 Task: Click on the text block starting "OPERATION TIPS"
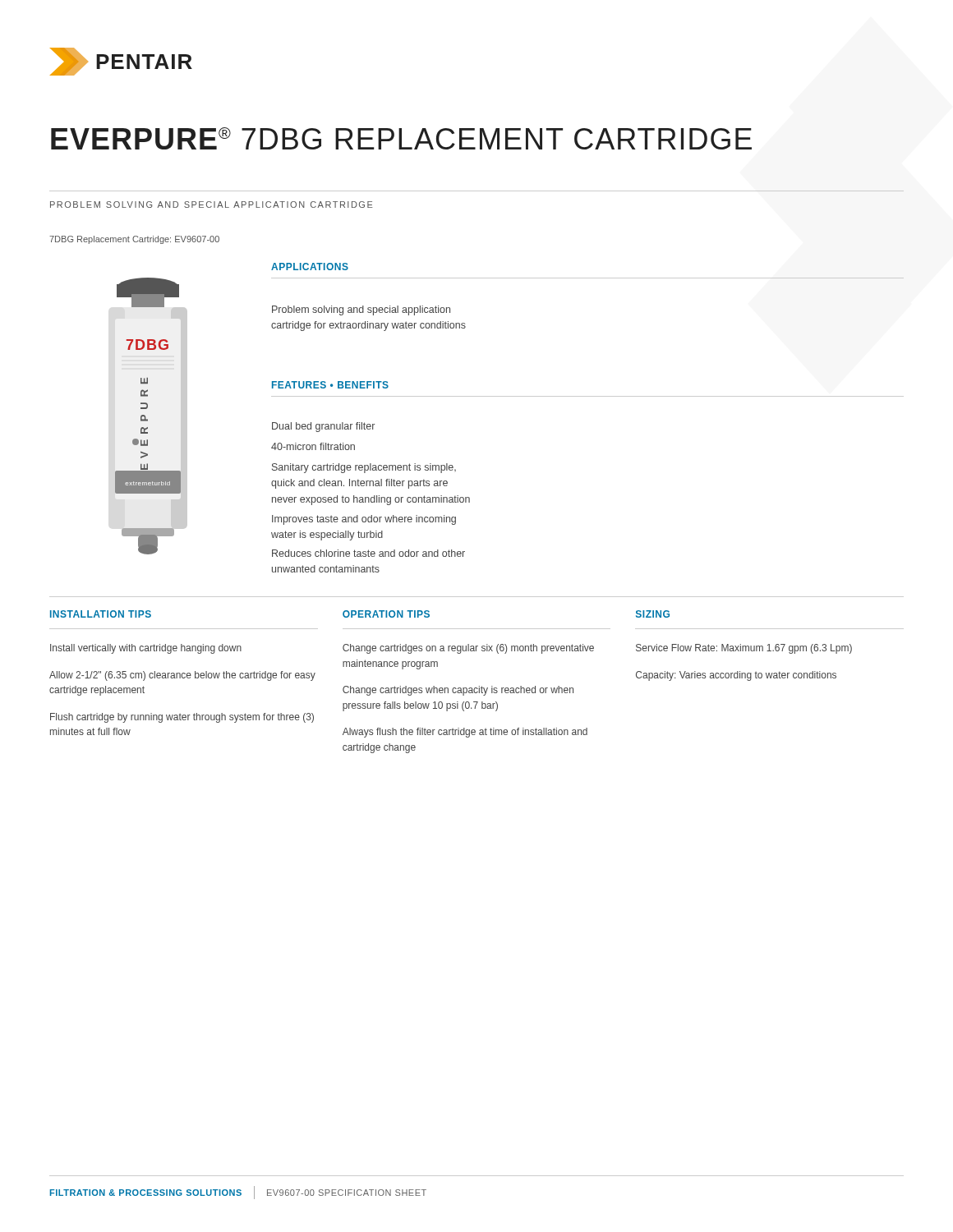pos(476,619)
